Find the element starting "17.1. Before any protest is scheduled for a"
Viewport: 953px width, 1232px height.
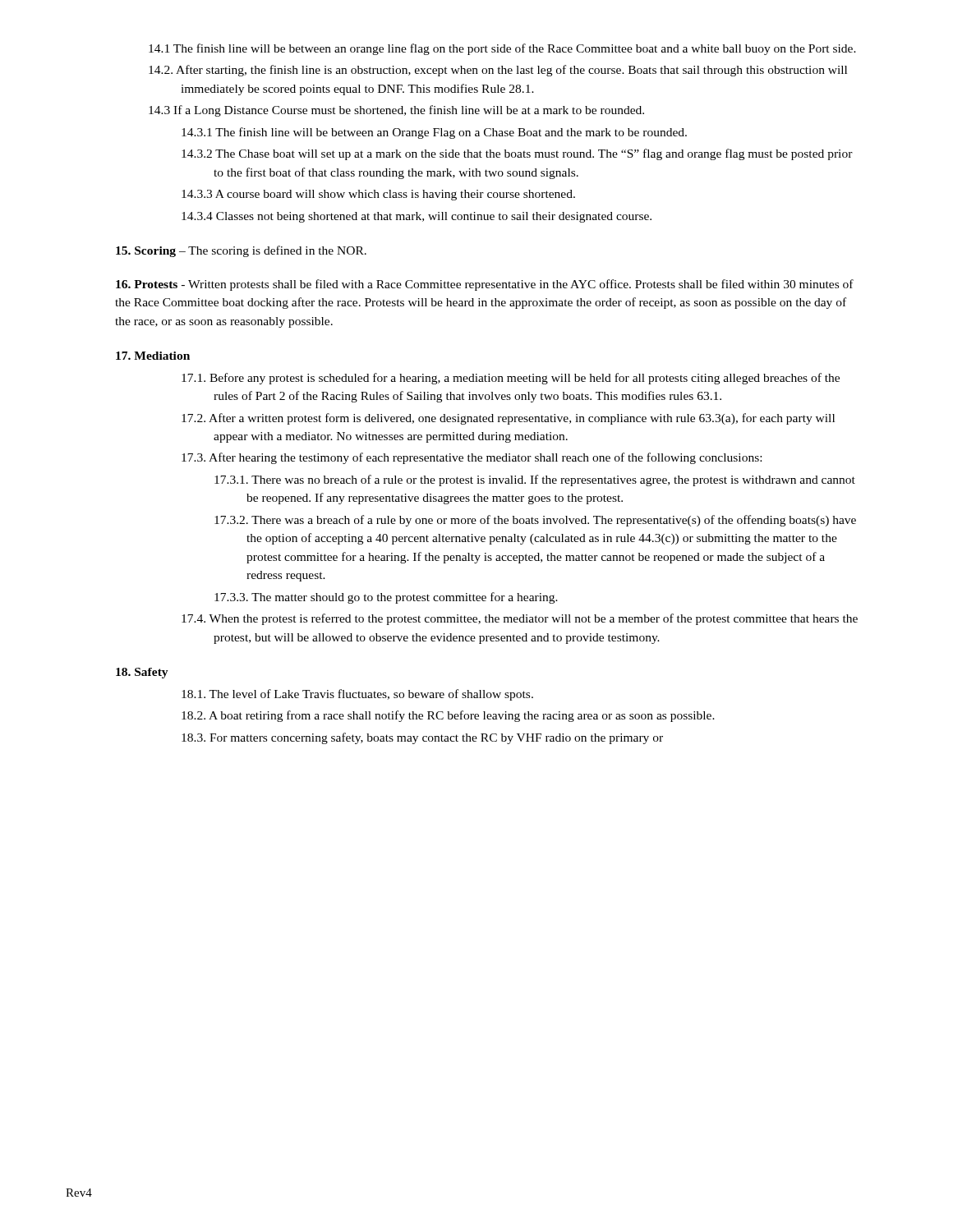[511, 386]
